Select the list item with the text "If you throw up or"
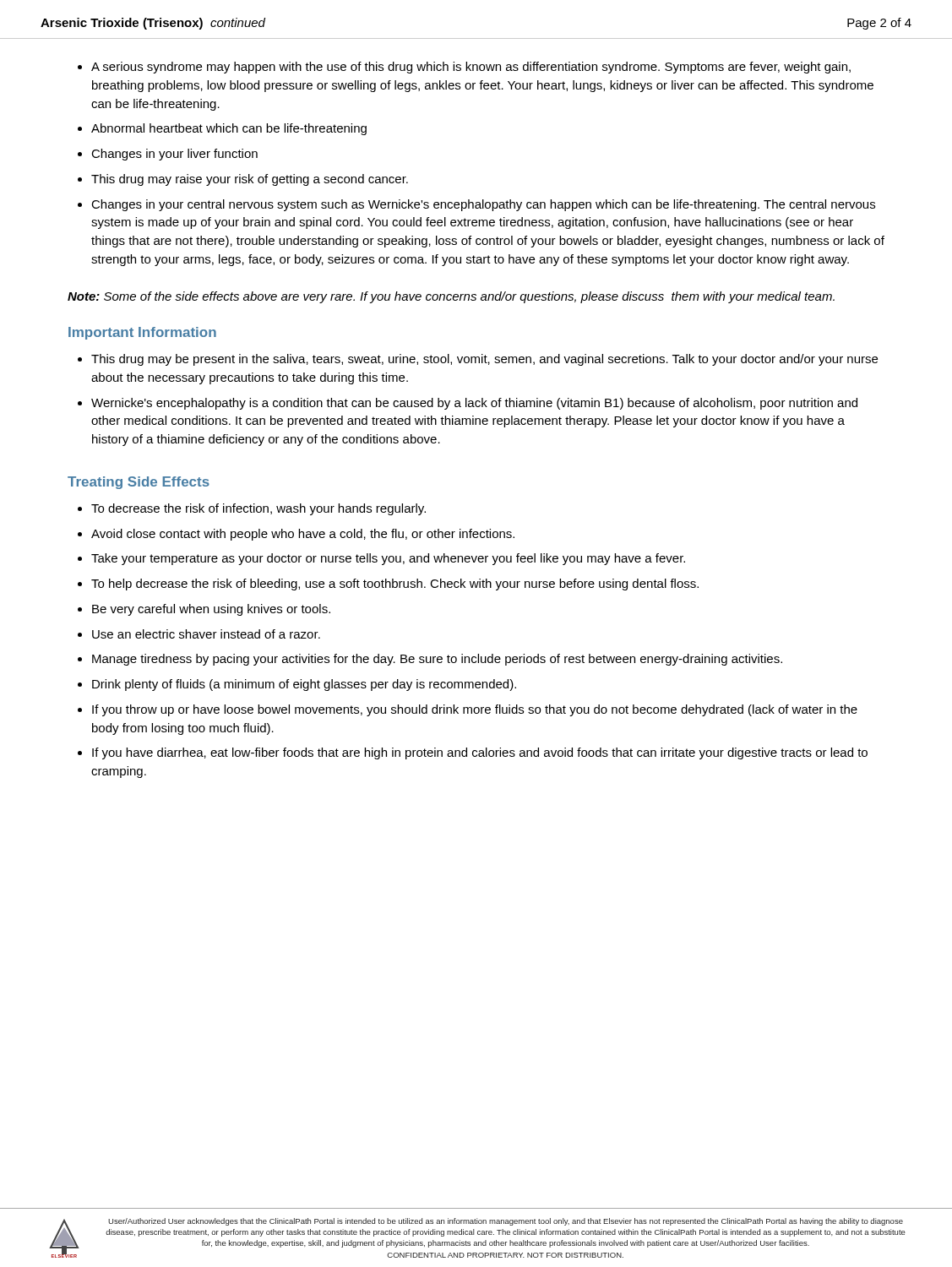 474,718
